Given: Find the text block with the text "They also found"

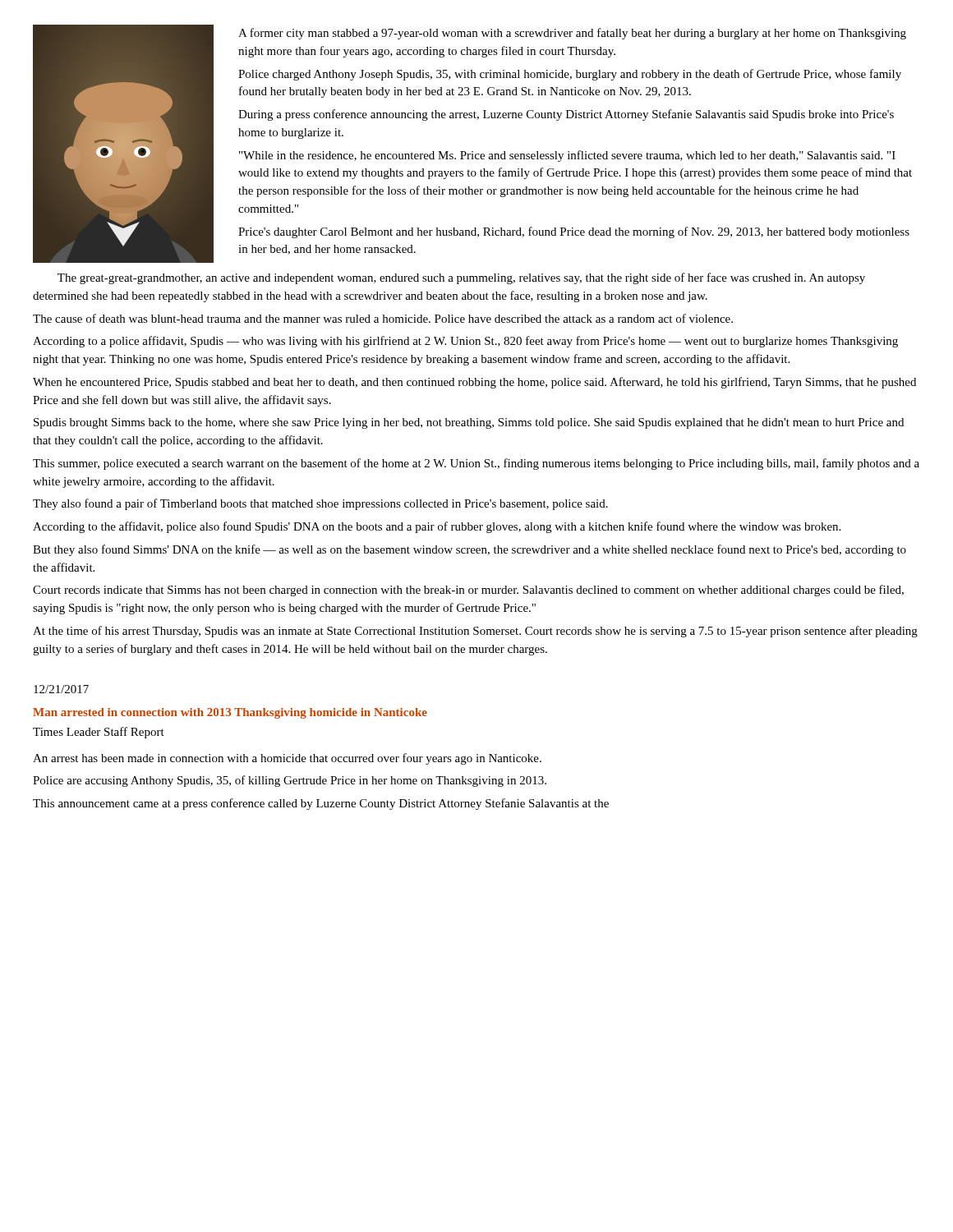Looking at the screenshot, I should click(x=476, y=504).
